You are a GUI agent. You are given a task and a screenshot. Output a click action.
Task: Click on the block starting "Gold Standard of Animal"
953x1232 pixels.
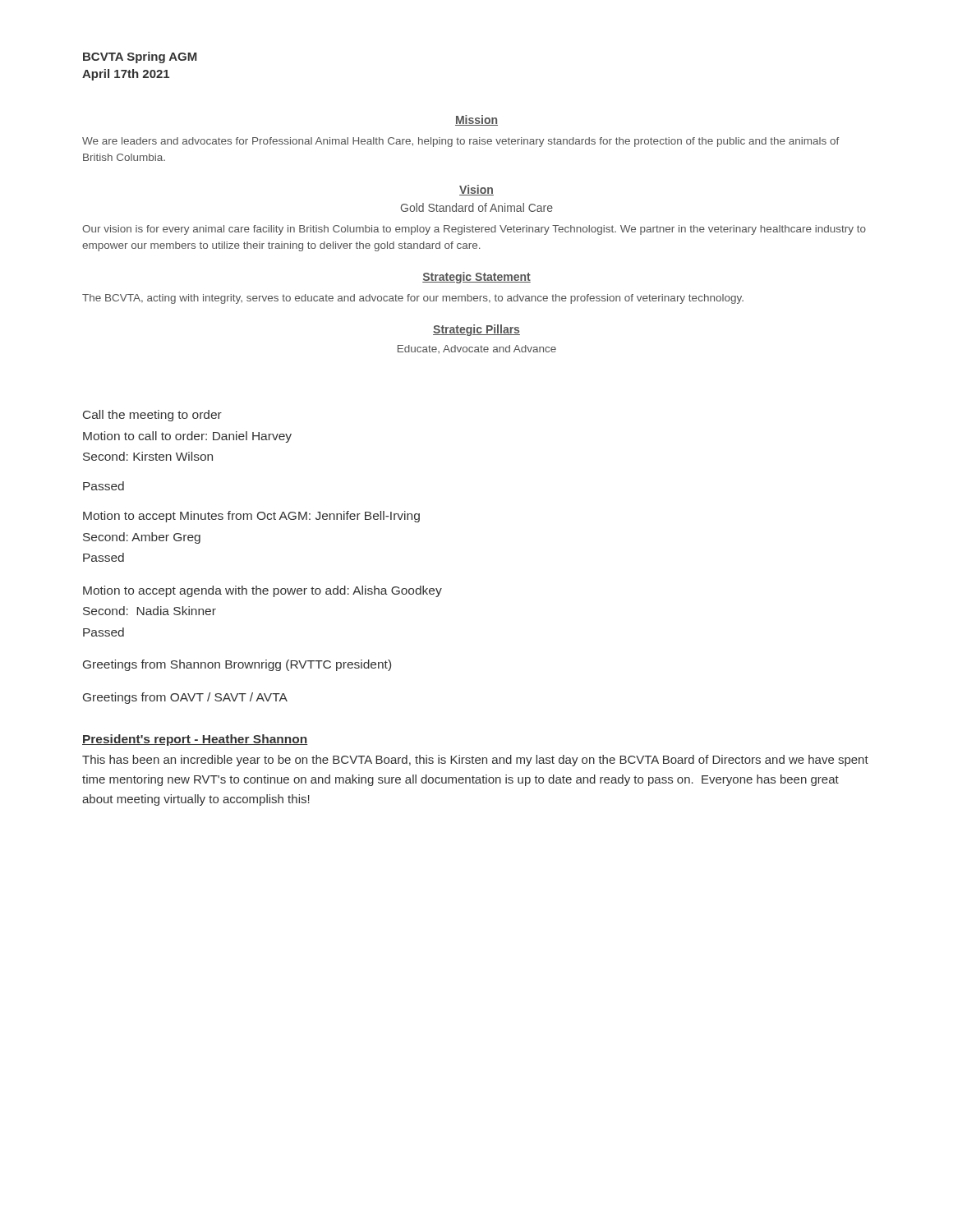[x=476, y=207]
